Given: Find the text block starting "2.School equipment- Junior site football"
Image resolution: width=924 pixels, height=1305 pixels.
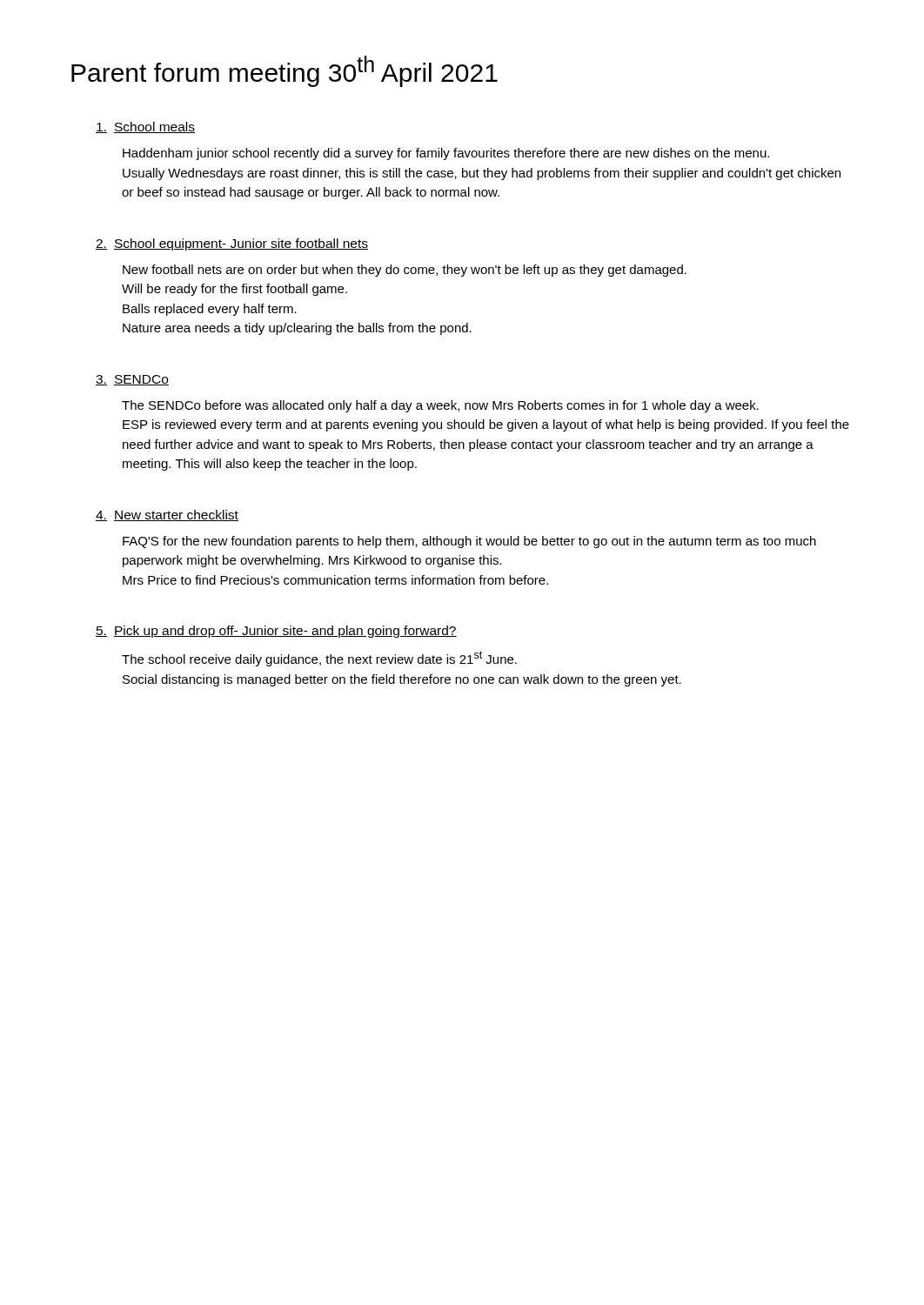Looking at the screenshot, I should (x=232, y=243).
